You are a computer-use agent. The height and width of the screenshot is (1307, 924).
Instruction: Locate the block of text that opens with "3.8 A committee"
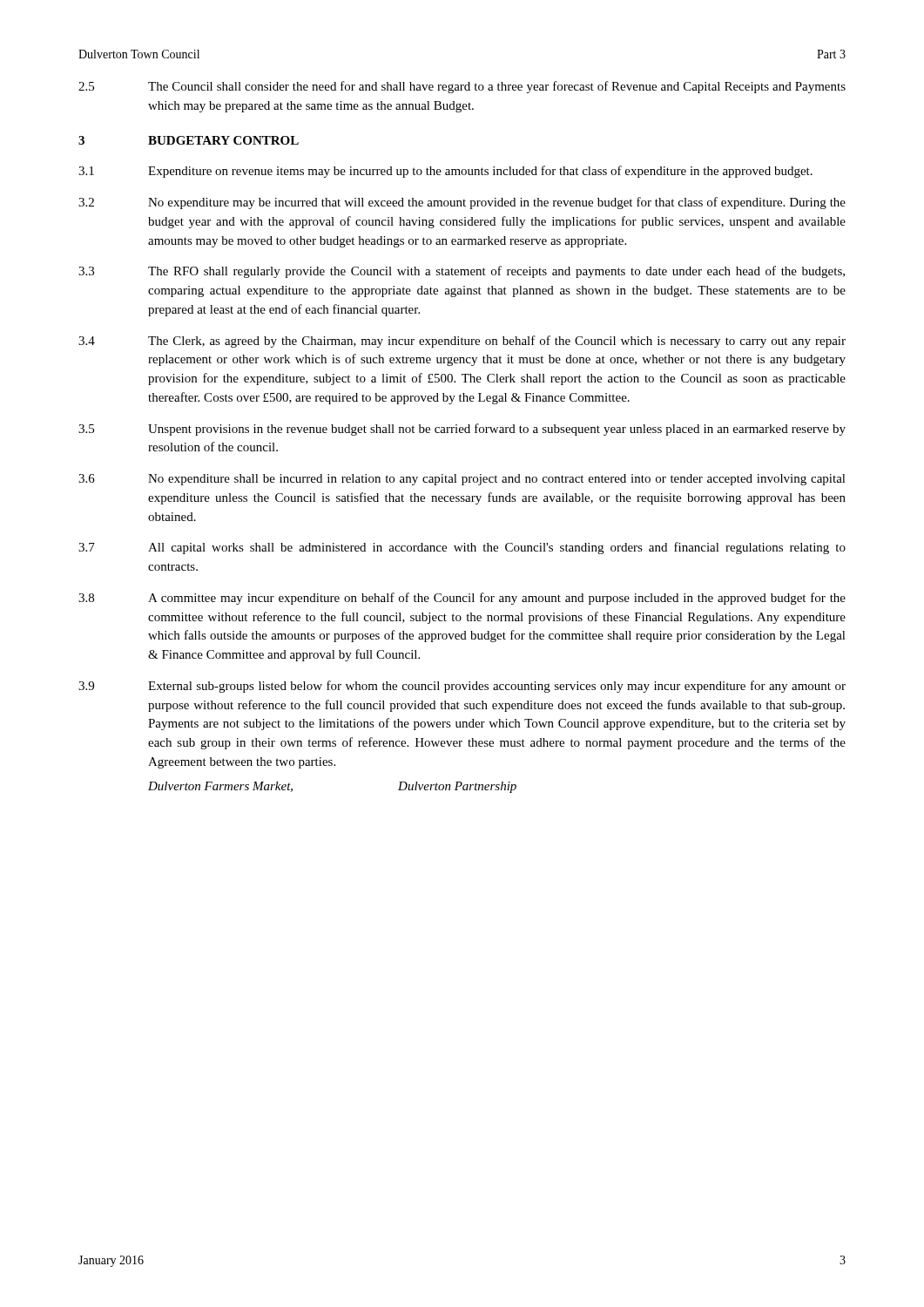click(x=462, y=627)
